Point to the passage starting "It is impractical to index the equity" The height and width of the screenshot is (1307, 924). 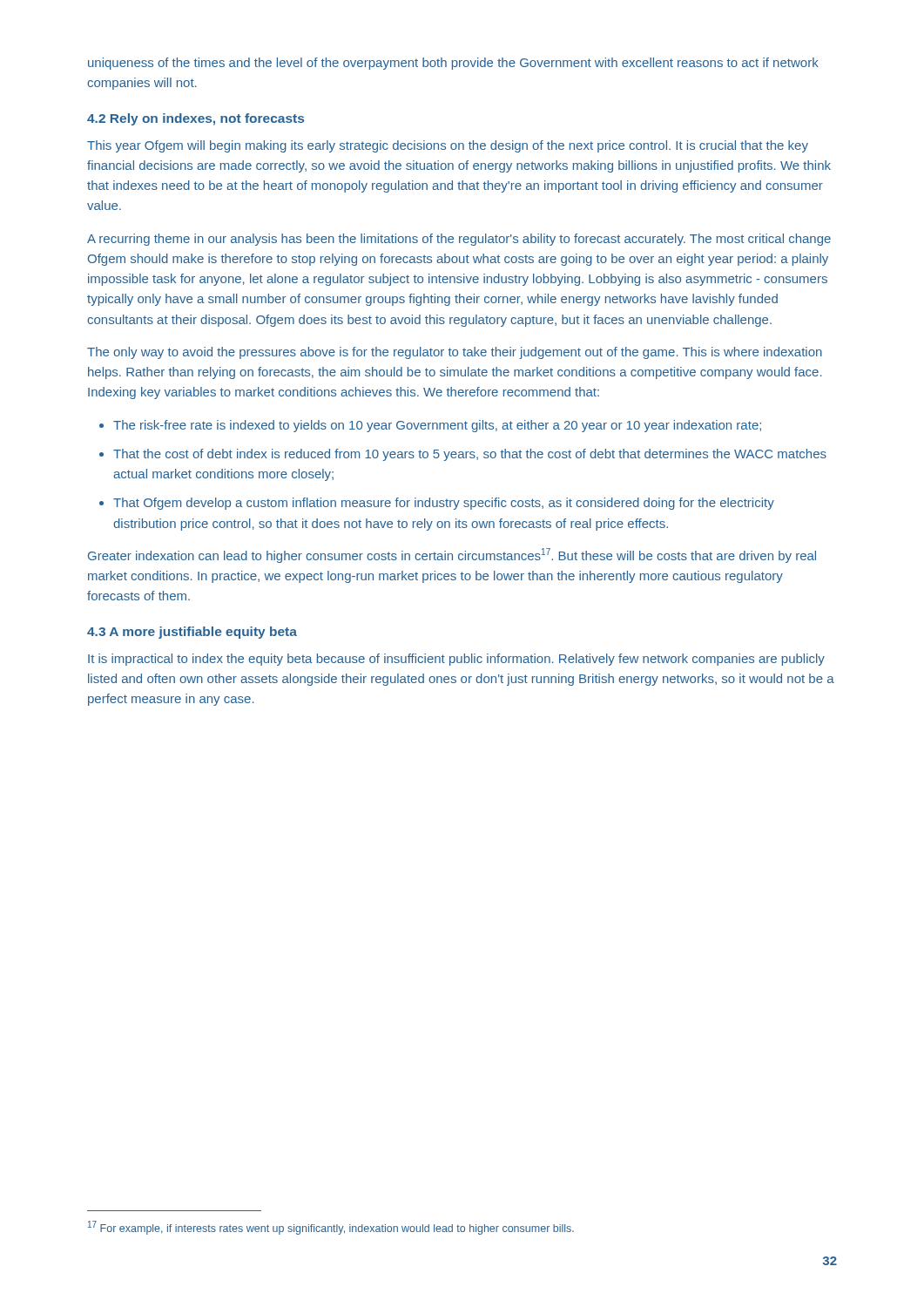tap(461, 678)
